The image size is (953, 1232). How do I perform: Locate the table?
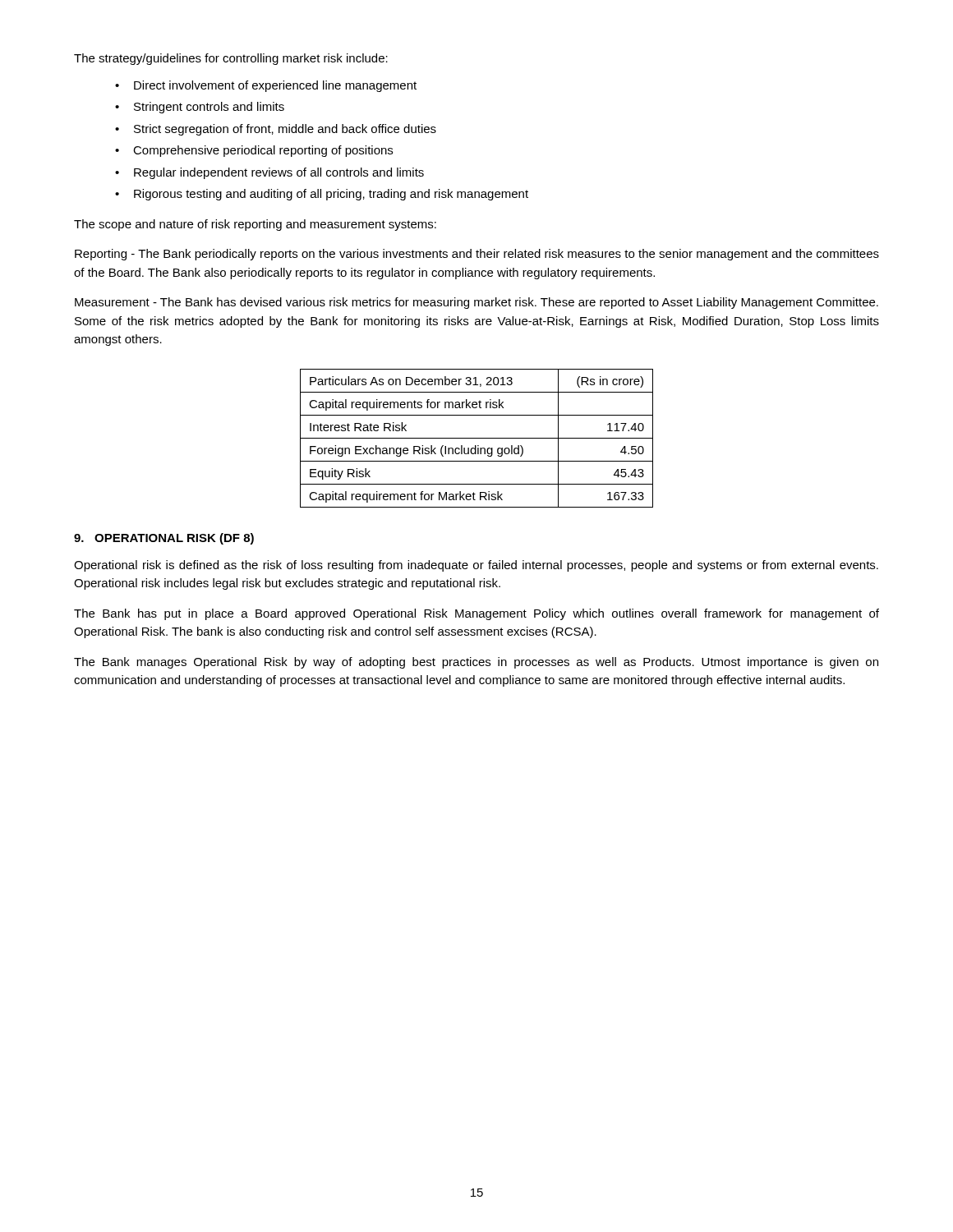pos(476,438)
